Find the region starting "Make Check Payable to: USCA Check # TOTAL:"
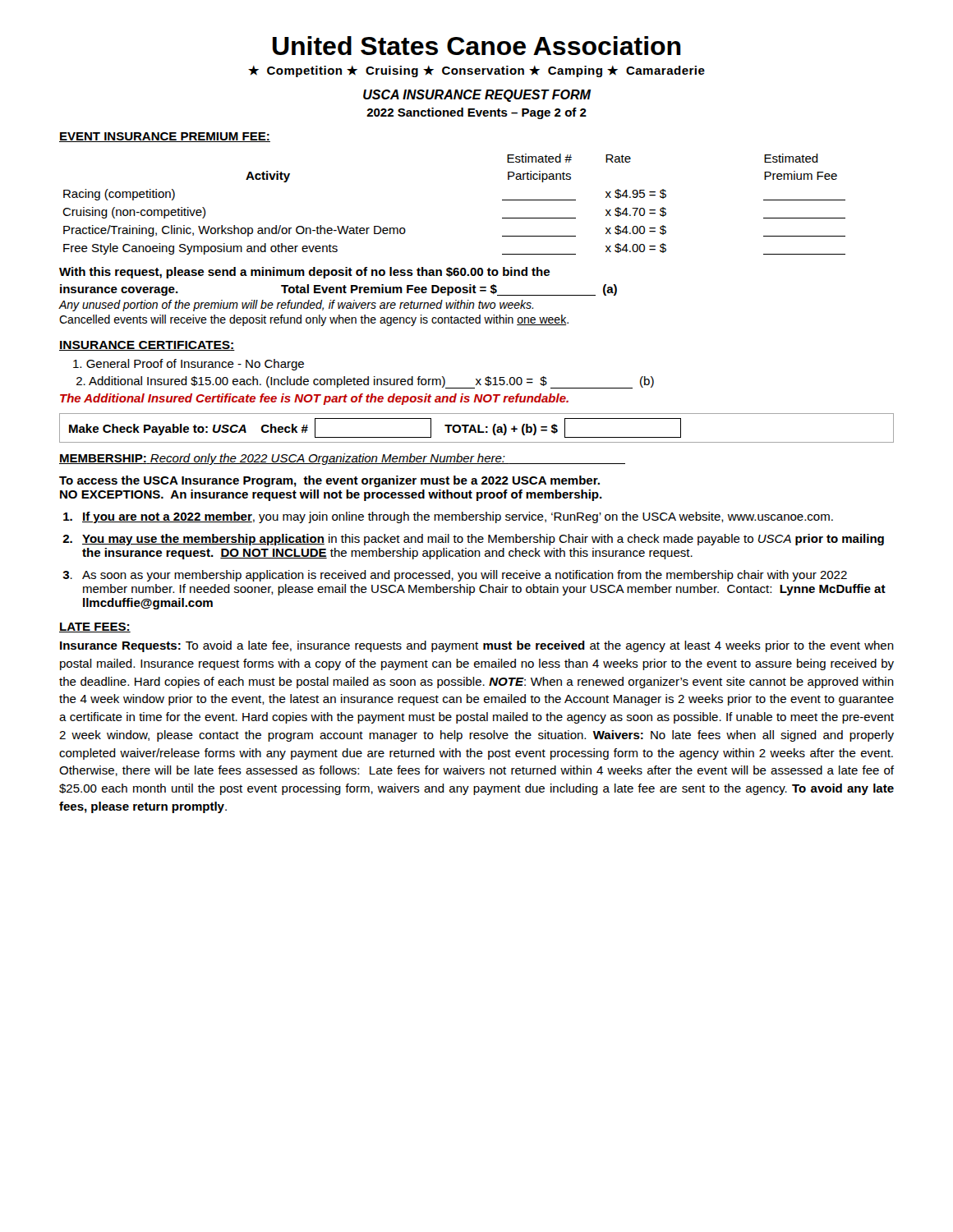Viewport: 953px width, 1232px height. pyautogui.click(x=375, y=428)
